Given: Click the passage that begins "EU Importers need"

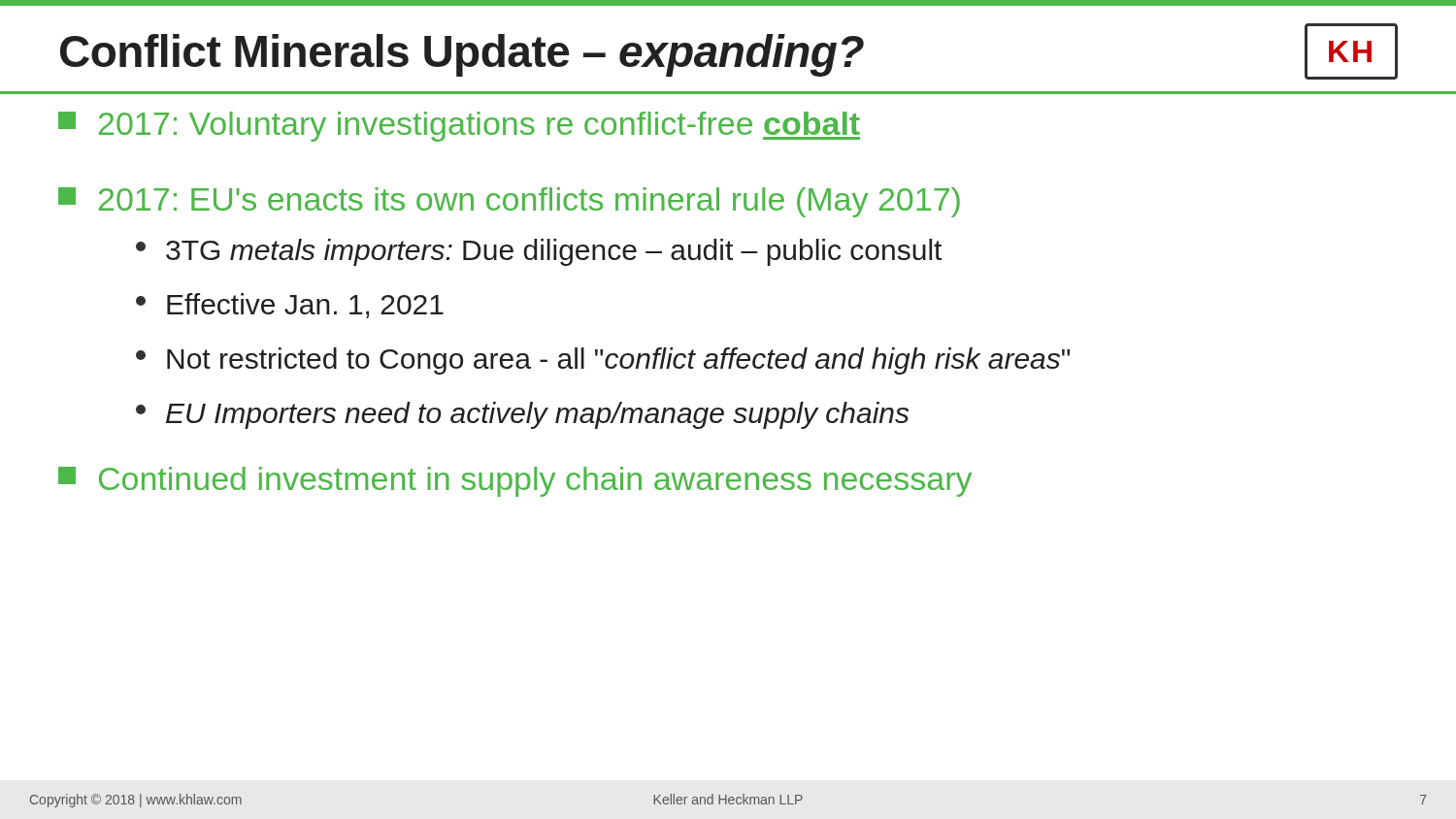Looking at the screenshot, I should point(523,413).
